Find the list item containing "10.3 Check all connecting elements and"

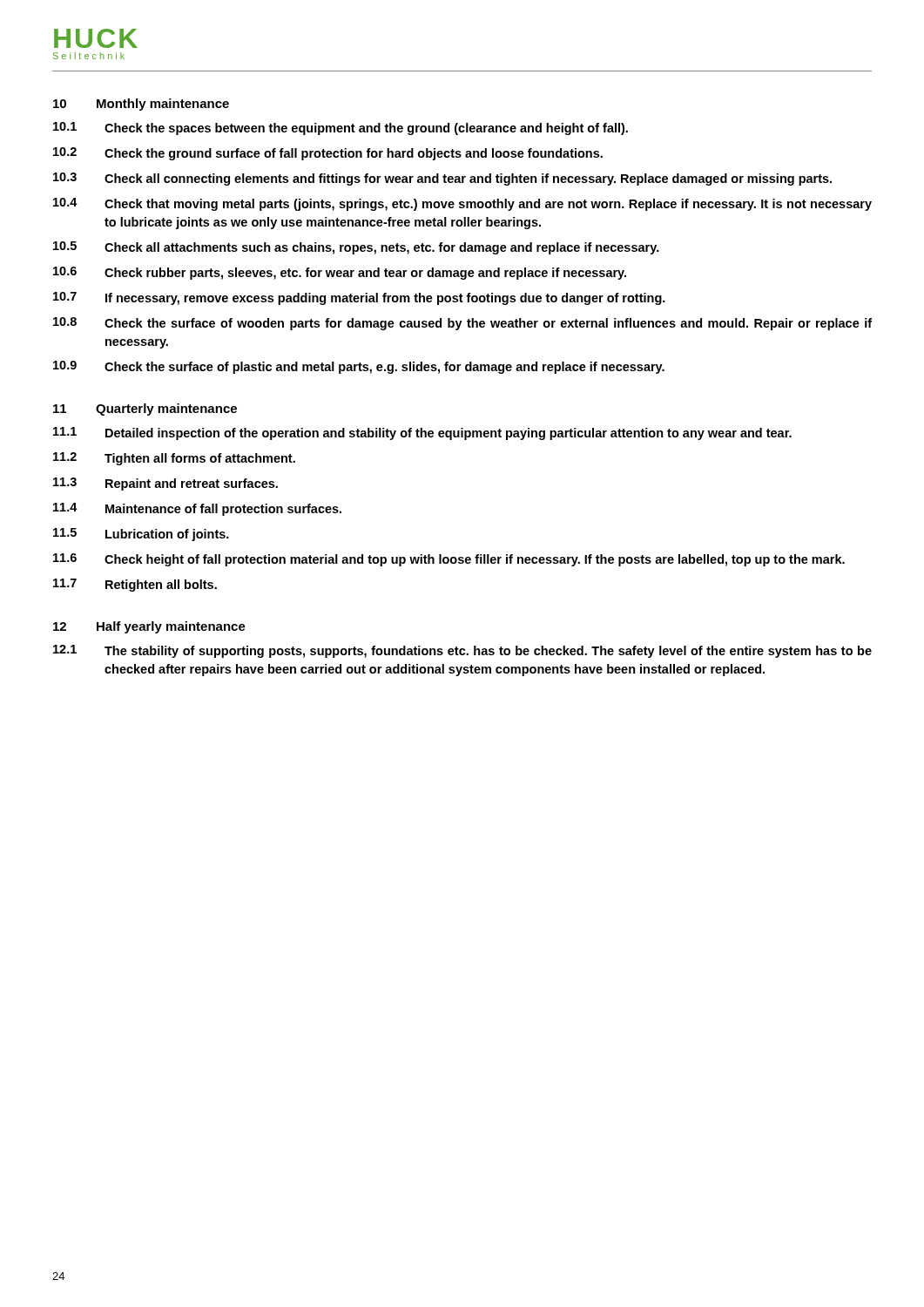pos(443,179)
